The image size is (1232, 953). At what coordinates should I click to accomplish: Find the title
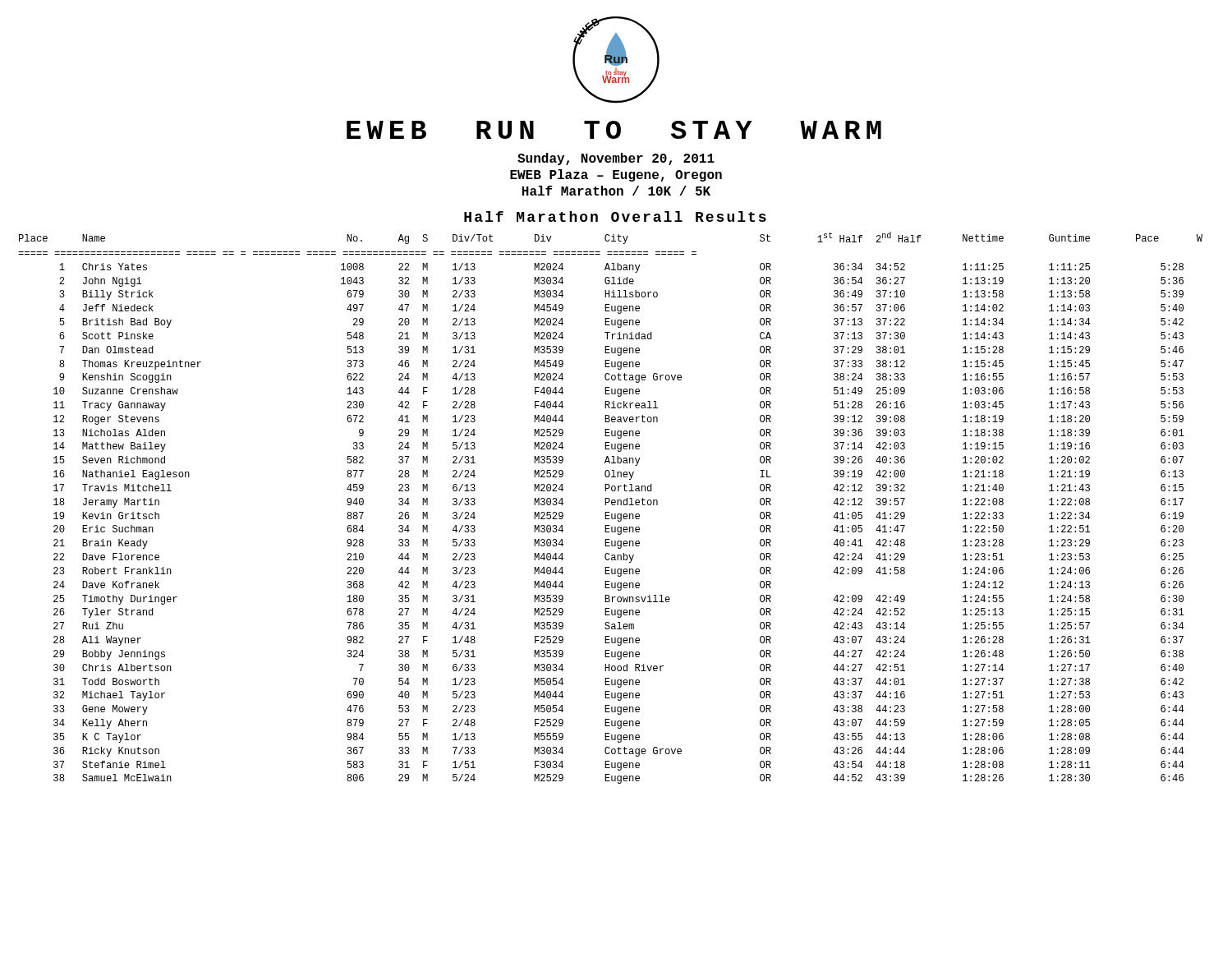[x=616, y=131]
